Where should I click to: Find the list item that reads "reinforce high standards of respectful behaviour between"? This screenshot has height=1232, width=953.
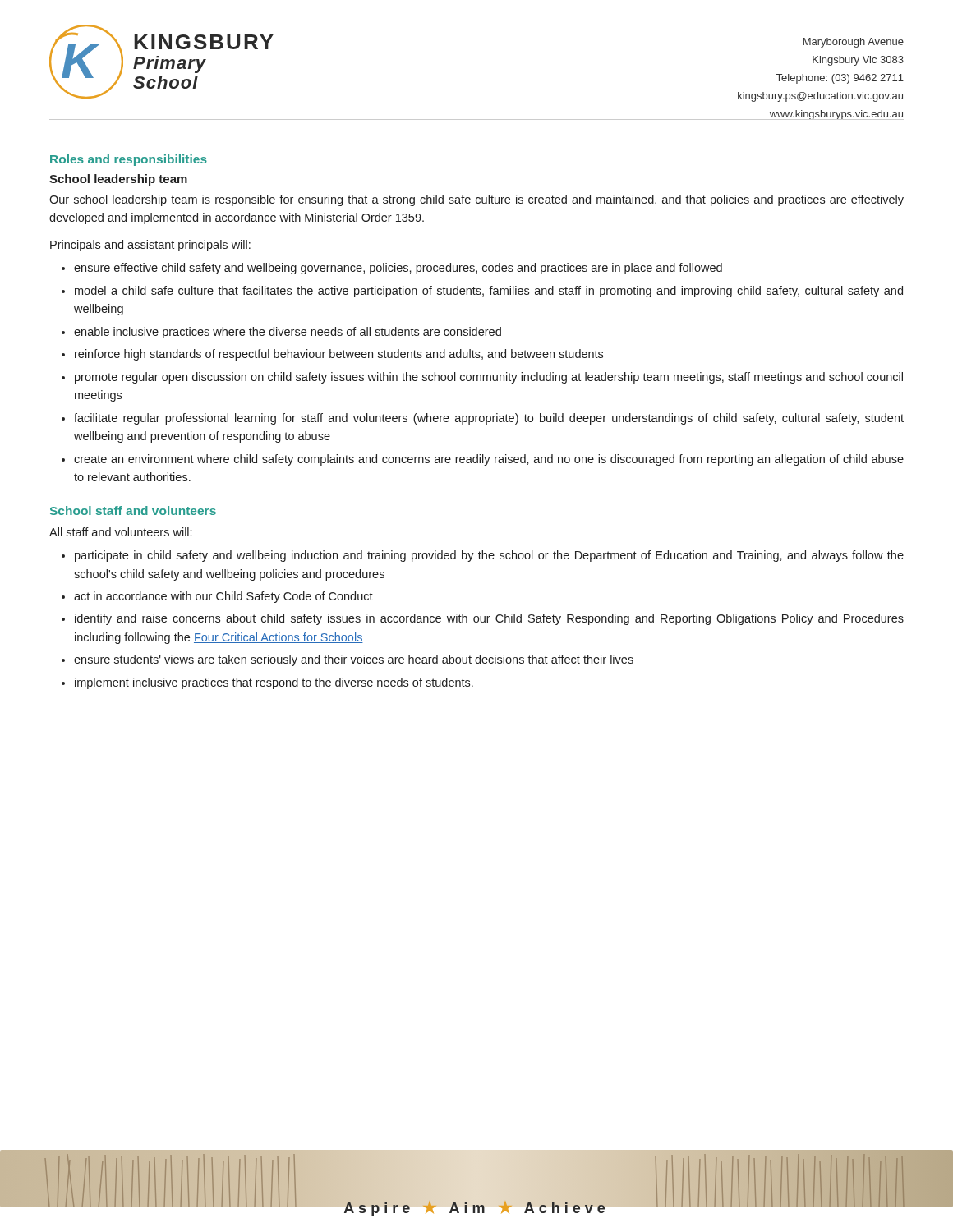(x=339, y=354)
